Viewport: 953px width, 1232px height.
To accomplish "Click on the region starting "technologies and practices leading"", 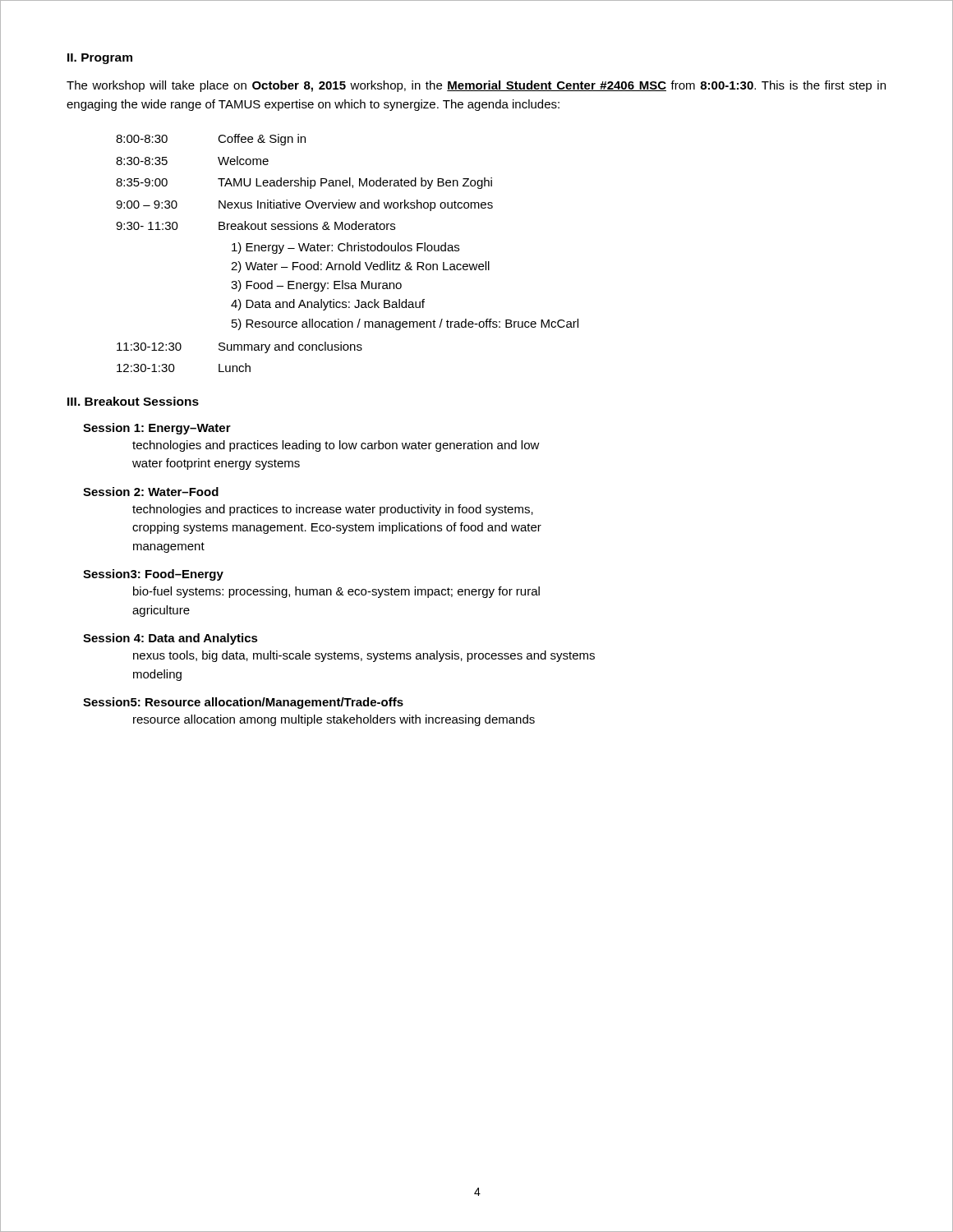I will [x=336, y=454].
